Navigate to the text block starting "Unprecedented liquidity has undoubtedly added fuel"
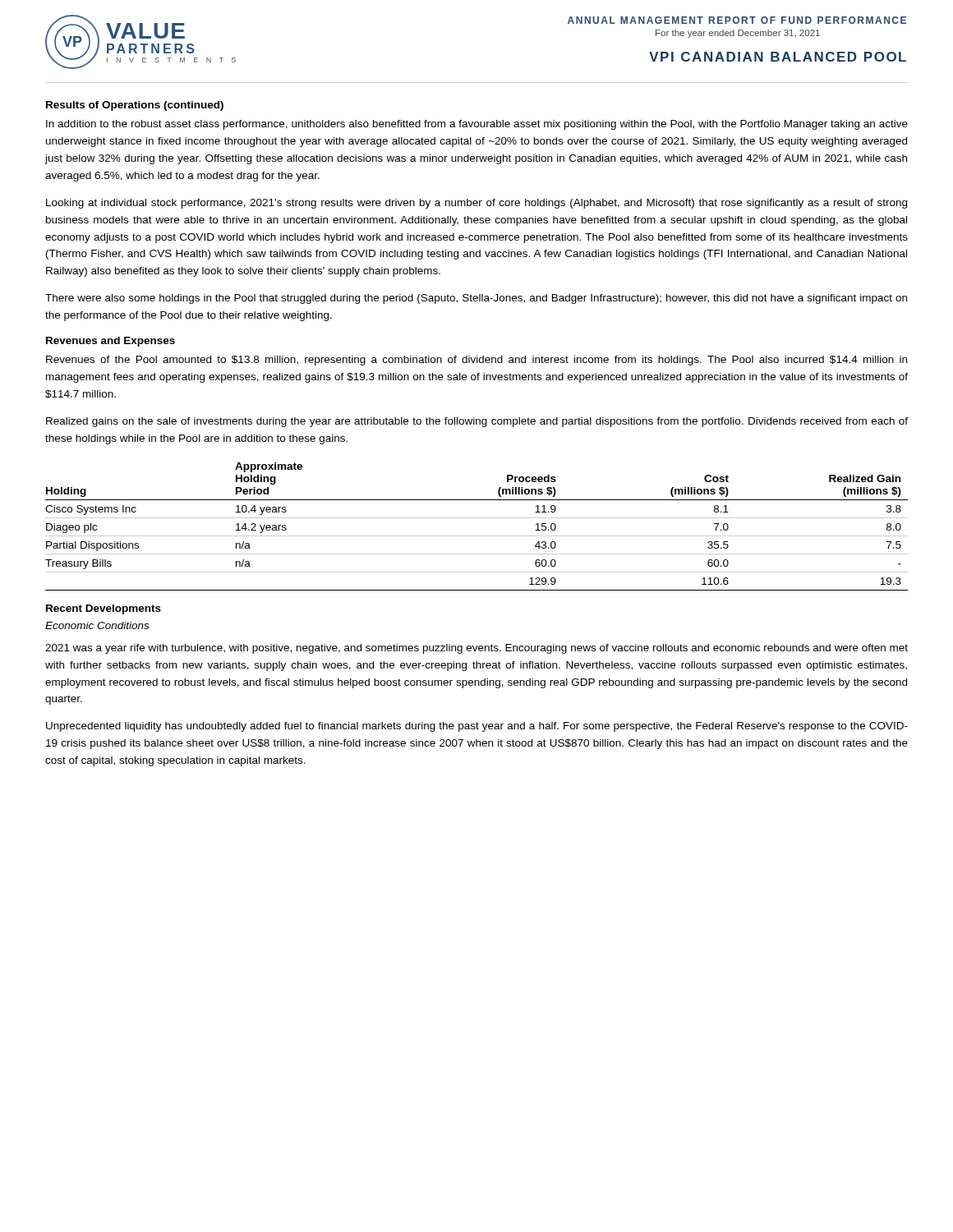The width and height of the screenshot is (953, 1232). [476, 743]
